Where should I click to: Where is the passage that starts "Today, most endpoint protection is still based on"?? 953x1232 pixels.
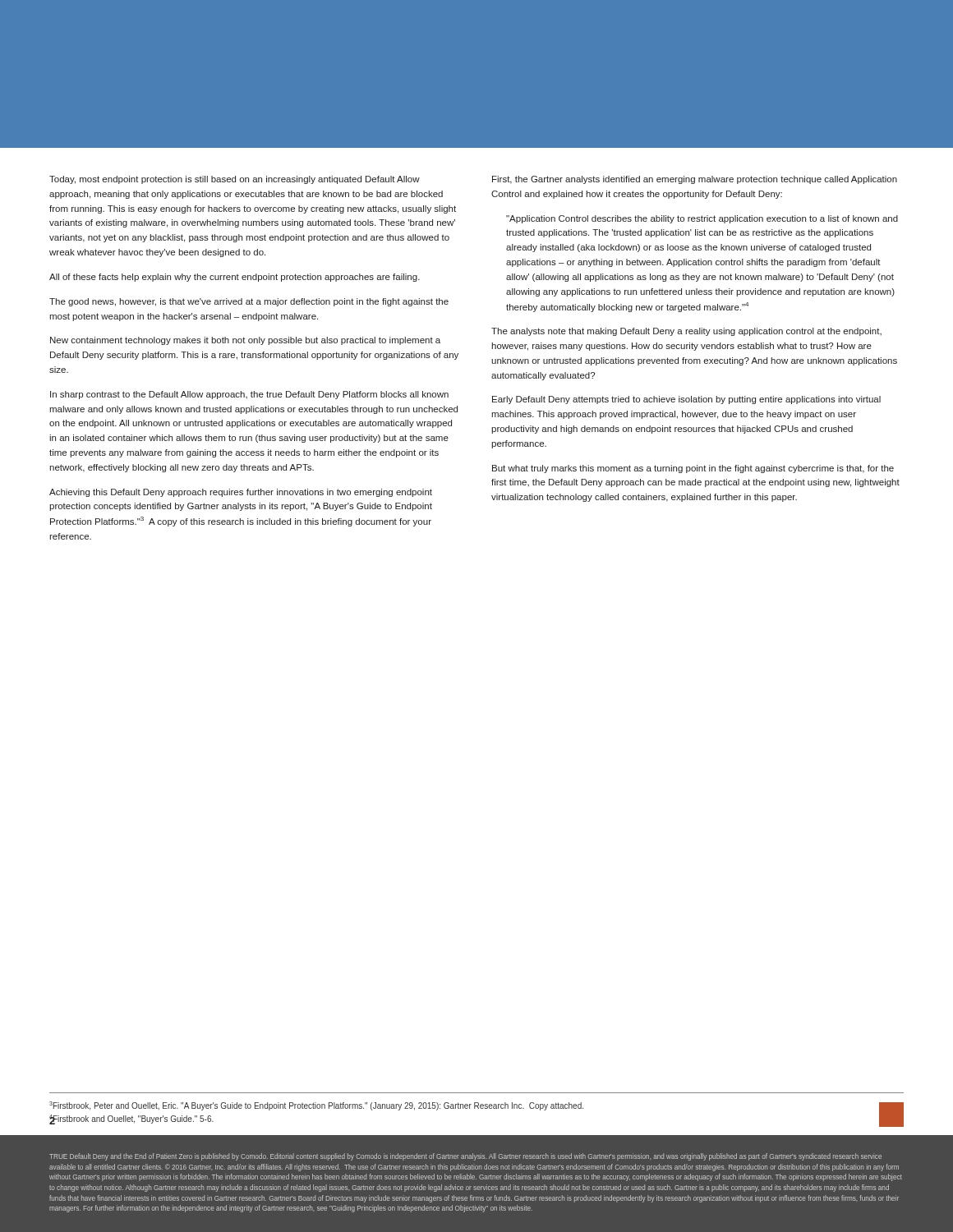tap(255, 358)
